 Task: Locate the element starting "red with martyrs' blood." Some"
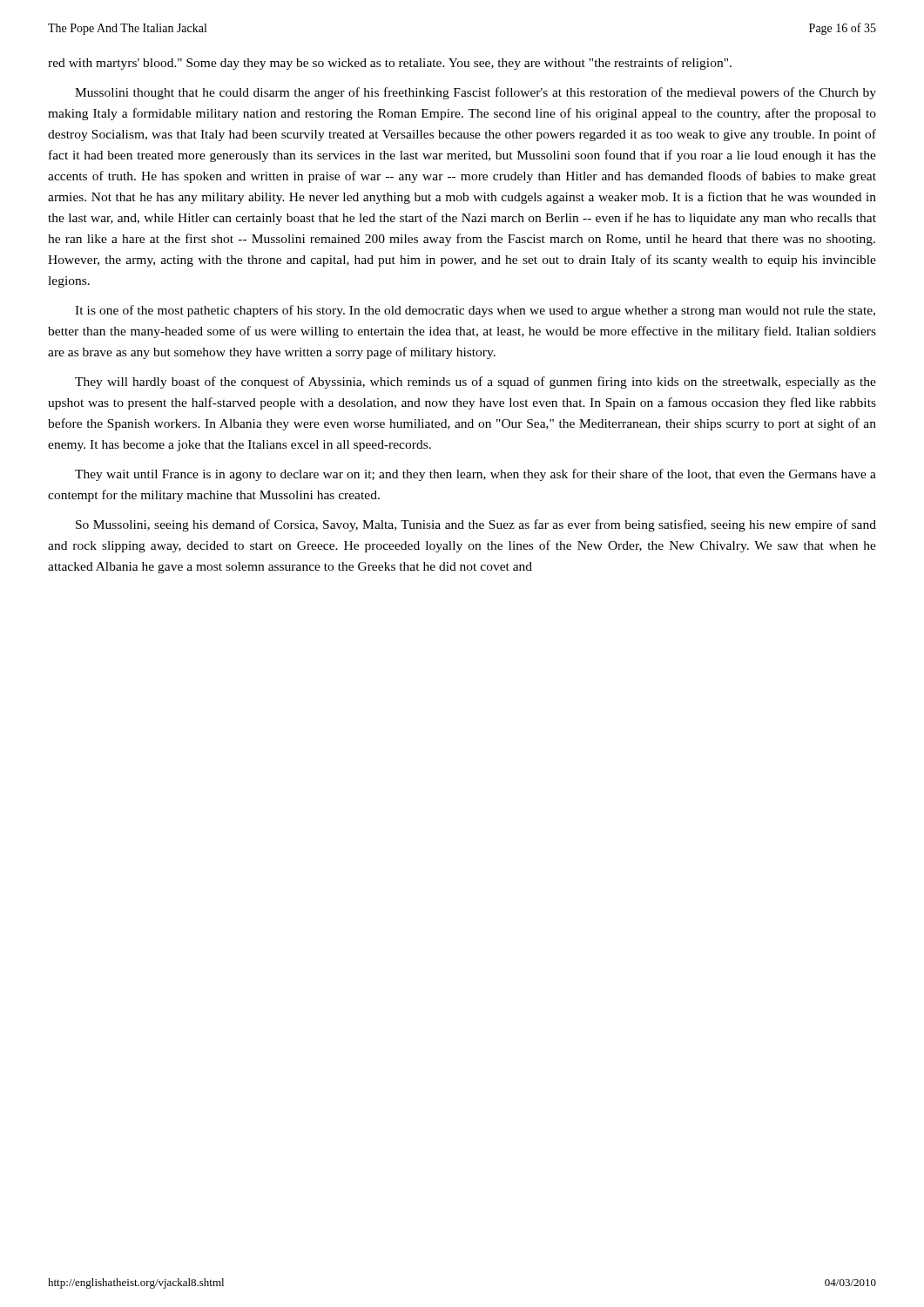point(462,315)
